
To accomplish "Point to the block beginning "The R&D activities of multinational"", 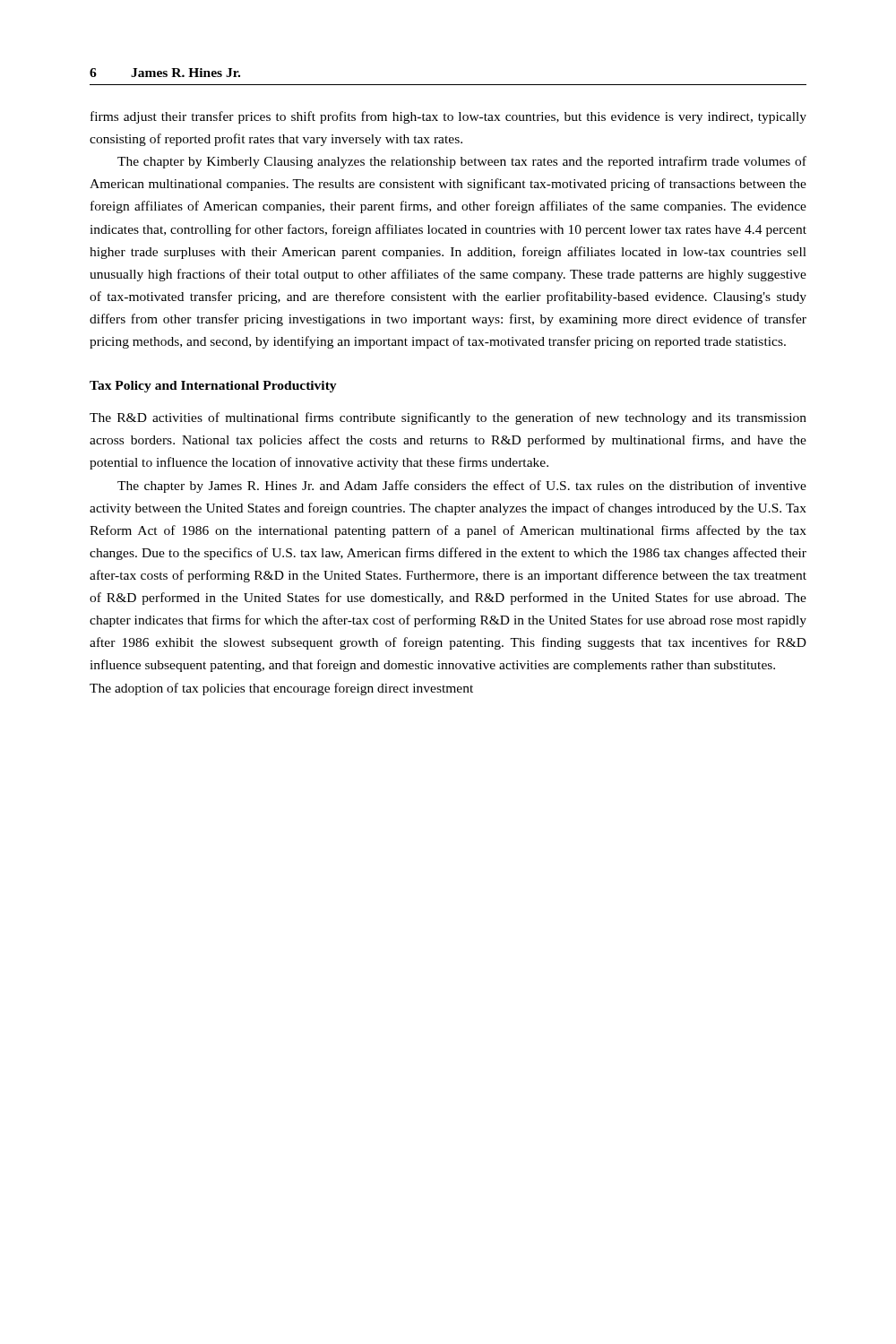I will click(448, 552).
